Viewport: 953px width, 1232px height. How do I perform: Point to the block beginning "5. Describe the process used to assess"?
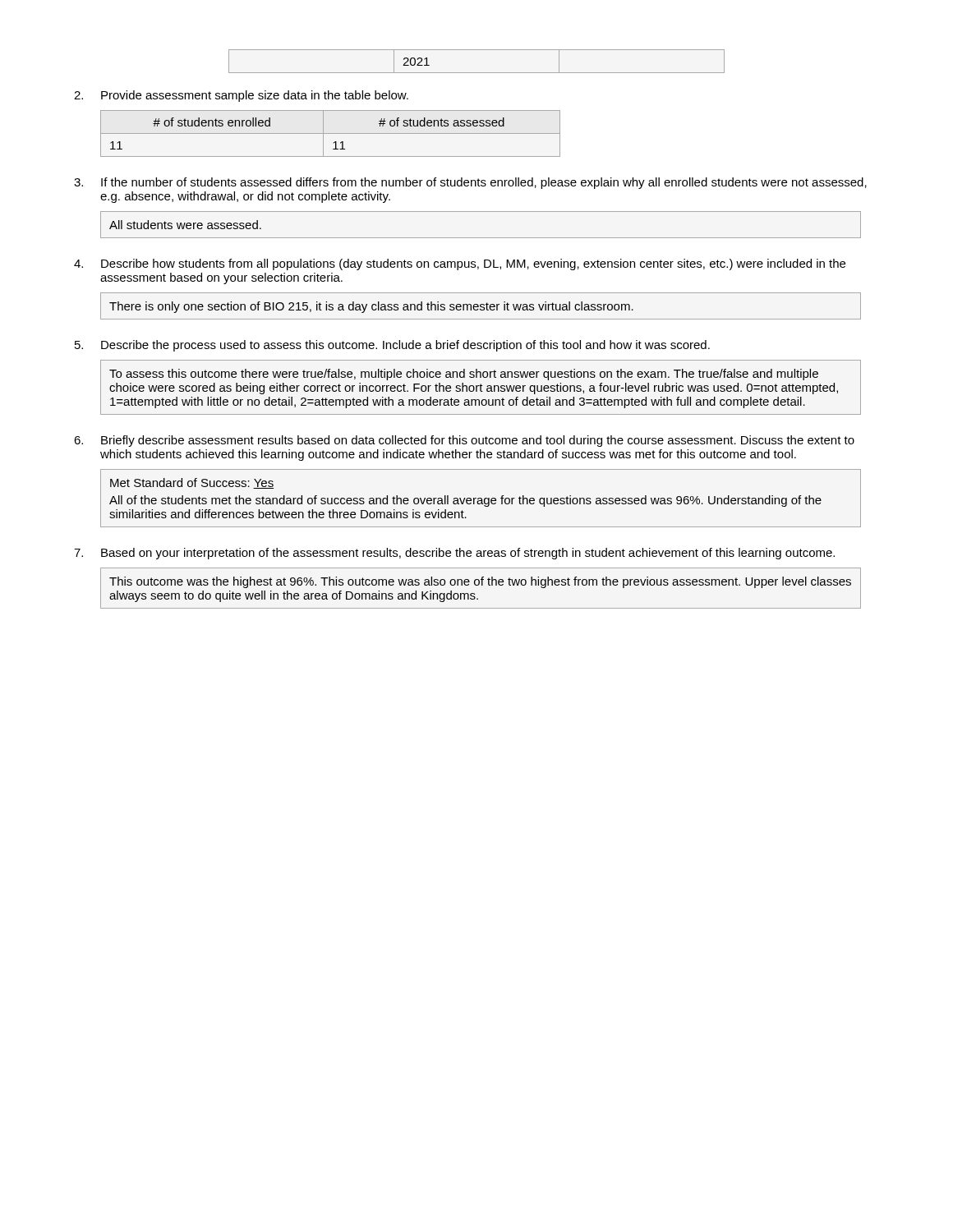(476, 376)
